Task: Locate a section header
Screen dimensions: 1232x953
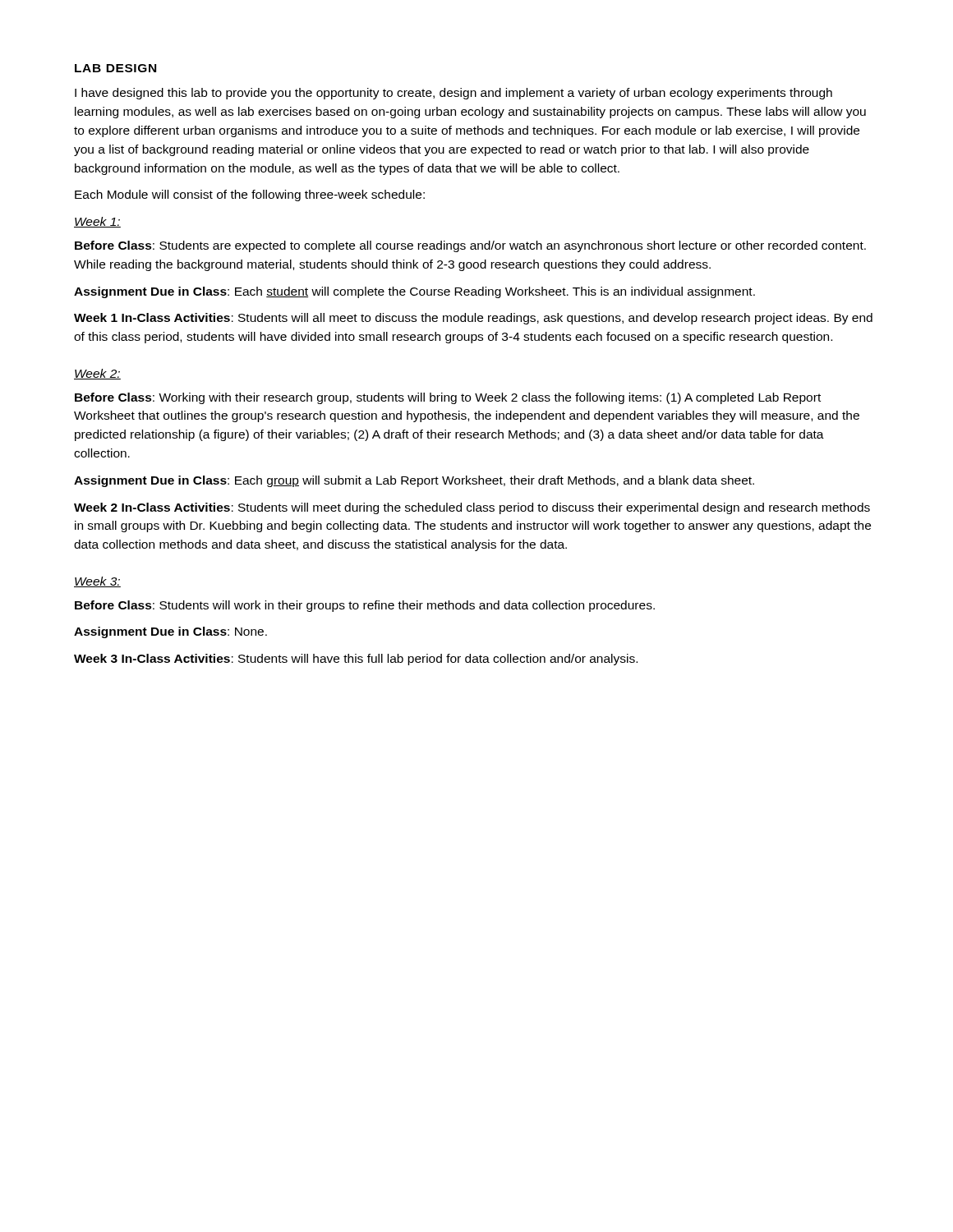Action: [116, 68]
